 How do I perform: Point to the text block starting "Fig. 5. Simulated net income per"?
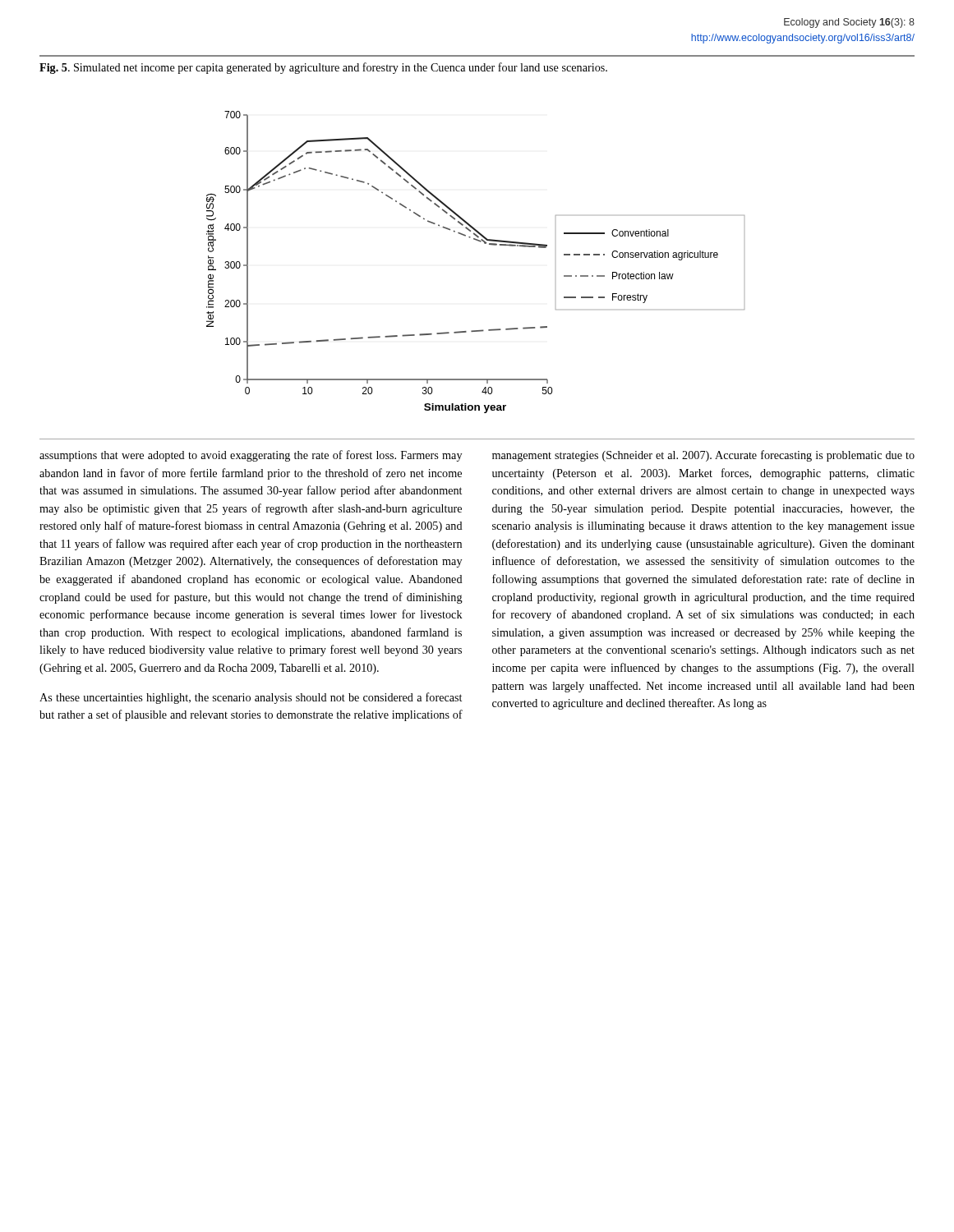pyautogui.click(x=324, y=67)
